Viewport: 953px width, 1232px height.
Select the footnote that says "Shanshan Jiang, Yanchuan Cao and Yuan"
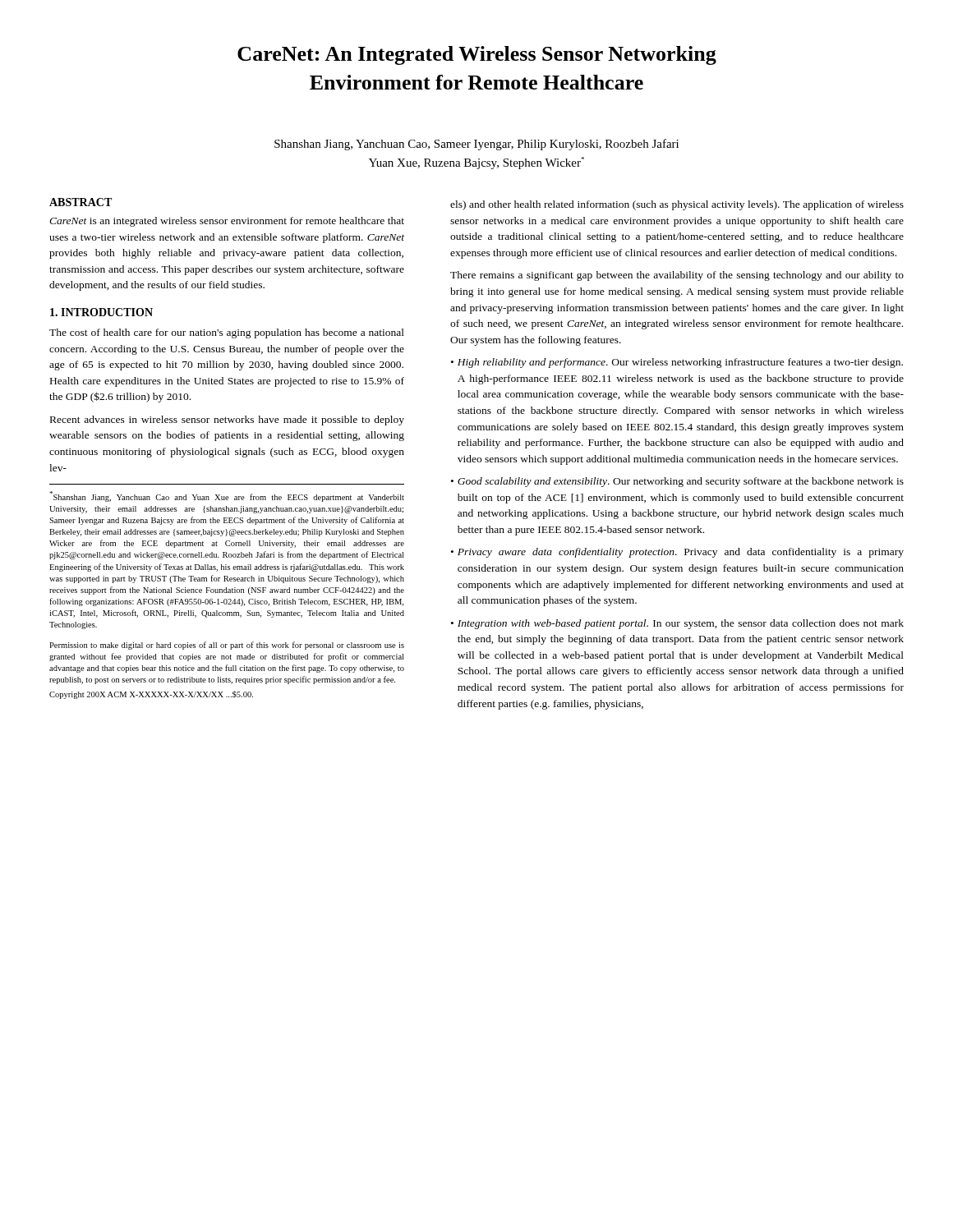pos(227,560)
